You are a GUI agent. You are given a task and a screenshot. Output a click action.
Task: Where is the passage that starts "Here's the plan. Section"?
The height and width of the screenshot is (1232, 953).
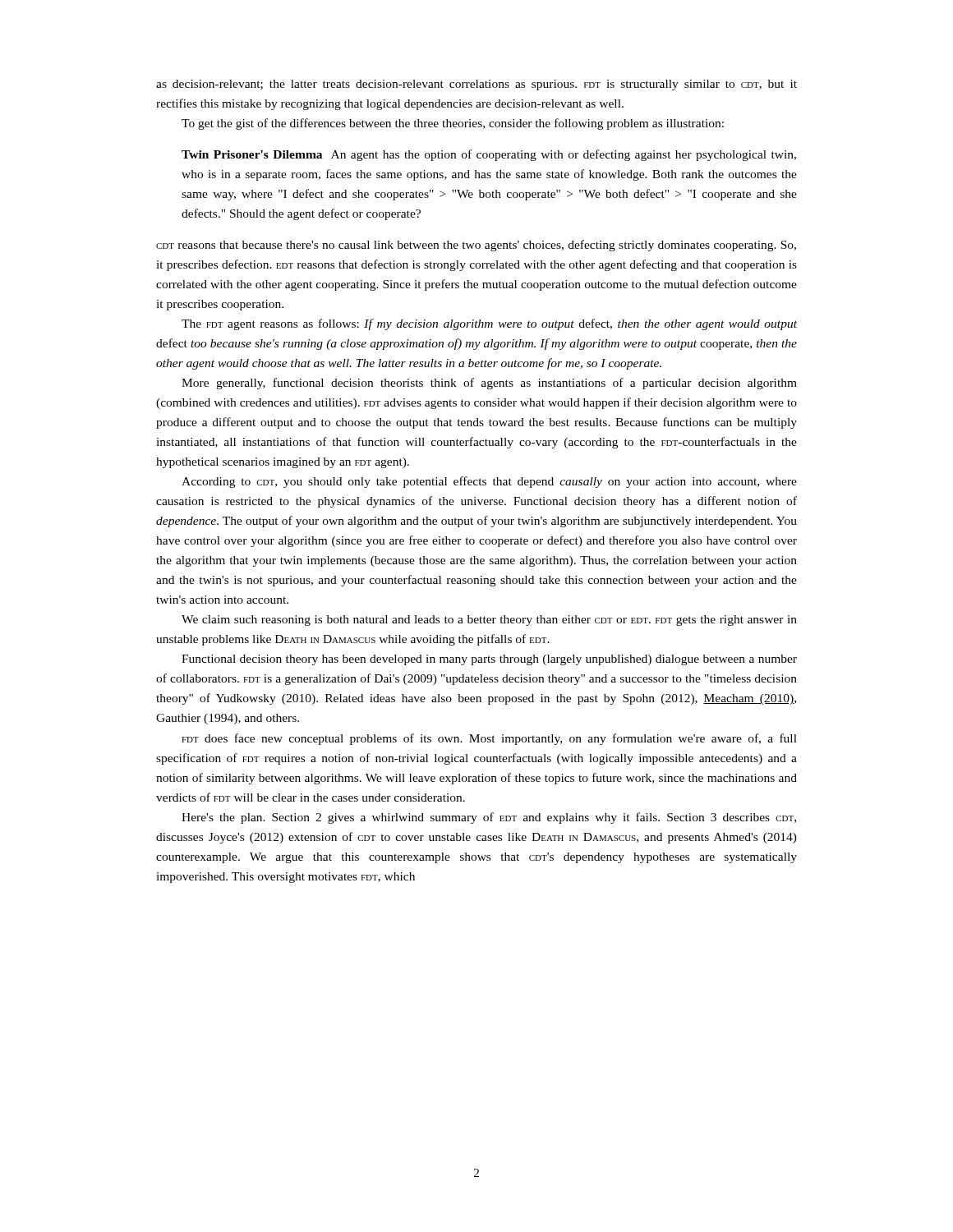click(x=476, y=846)
